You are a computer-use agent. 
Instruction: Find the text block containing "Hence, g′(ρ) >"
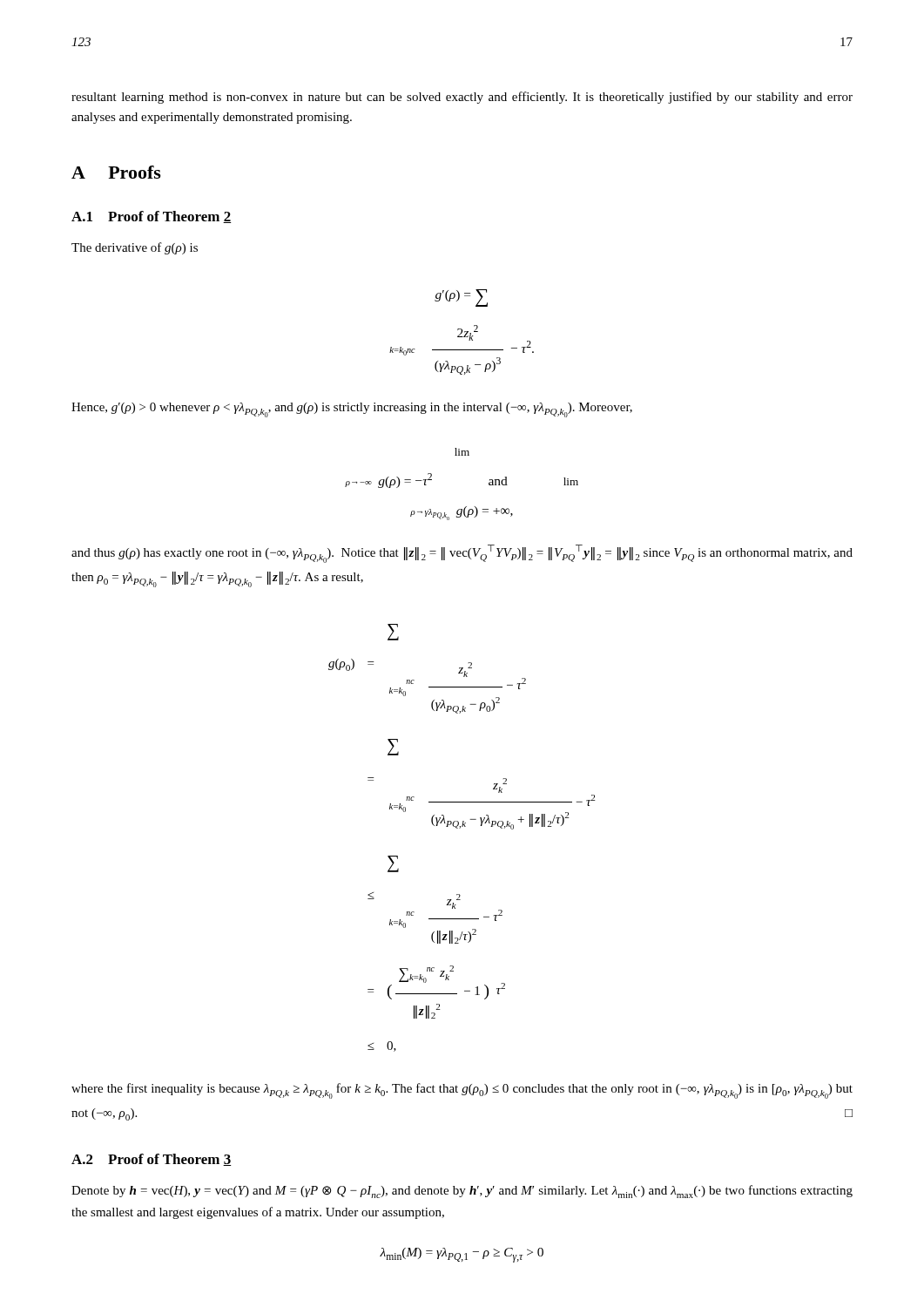point(352,409)
